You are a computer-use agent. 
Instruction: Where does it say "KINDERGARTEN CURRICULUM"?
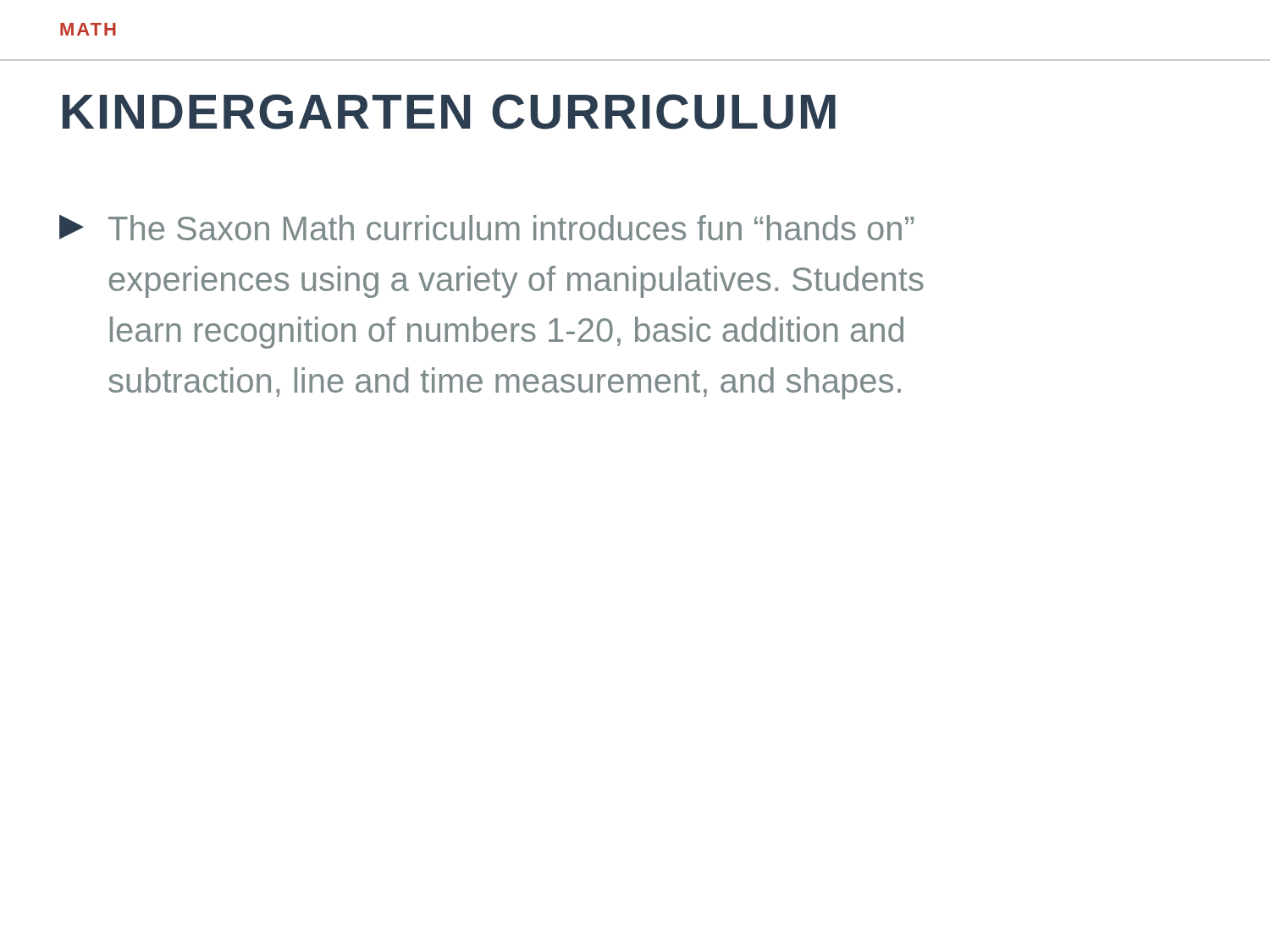pyautogui.click(x=450, y=112)
